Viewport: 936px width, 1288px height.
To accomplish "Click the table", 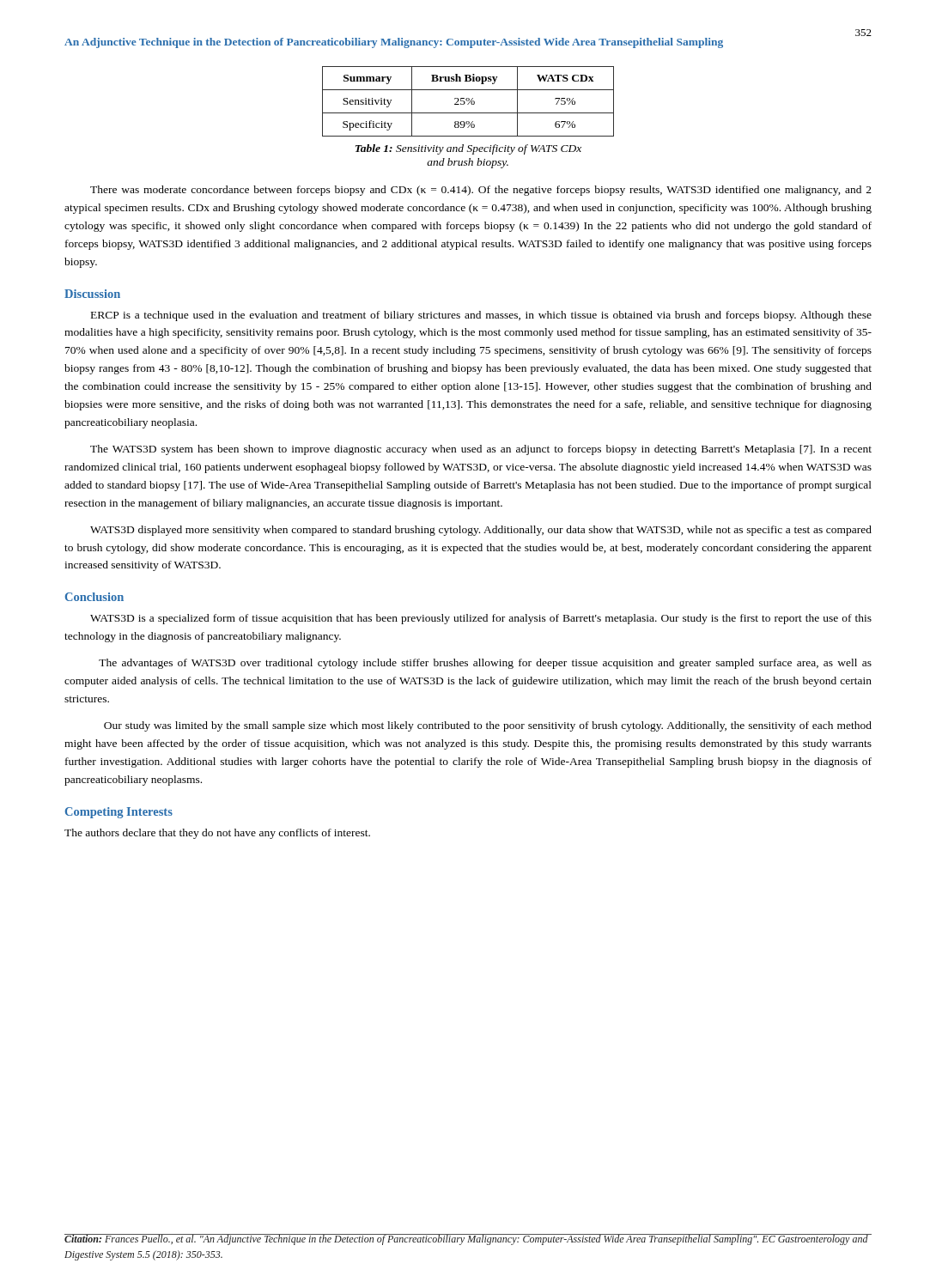I will pyautogui.click(x=468, y=101).
